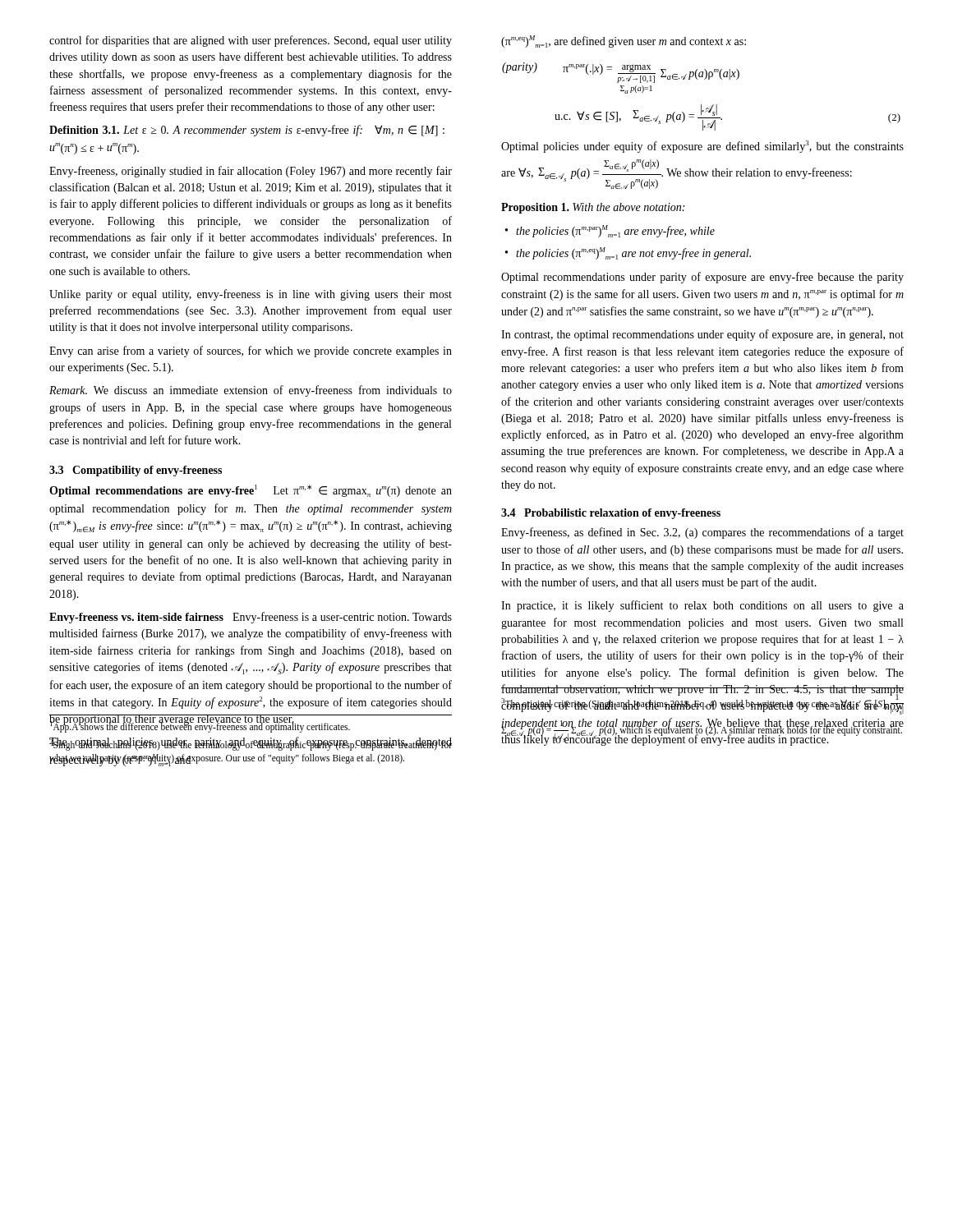Screen dimensions: 1232x953
Task: Find the section header with the text "3.3 Compatibility of"
Action: (x=136, y=471)
